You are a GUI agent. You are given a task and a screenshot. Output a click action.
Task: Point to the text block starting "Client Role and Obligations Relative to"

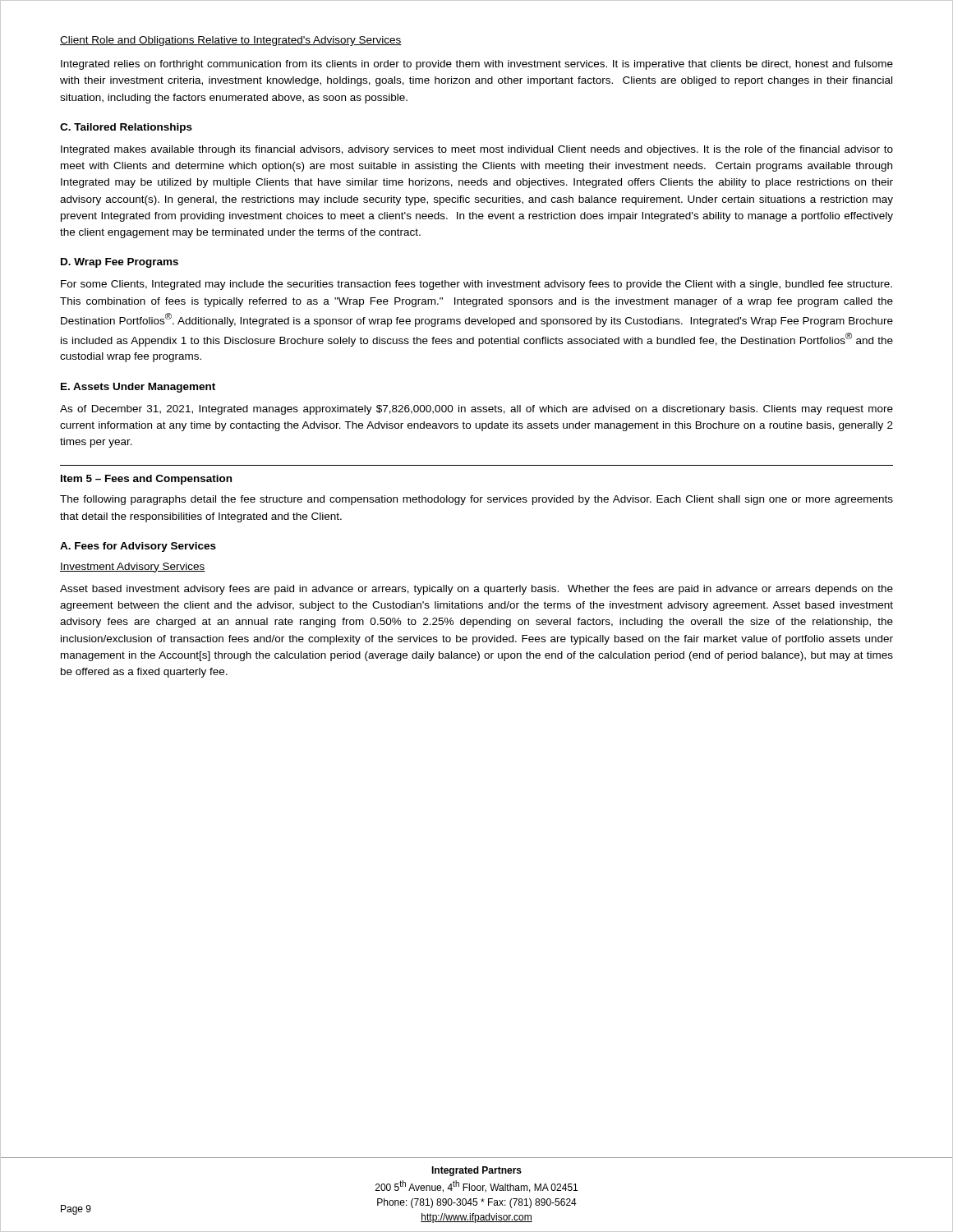pos(231,40)
